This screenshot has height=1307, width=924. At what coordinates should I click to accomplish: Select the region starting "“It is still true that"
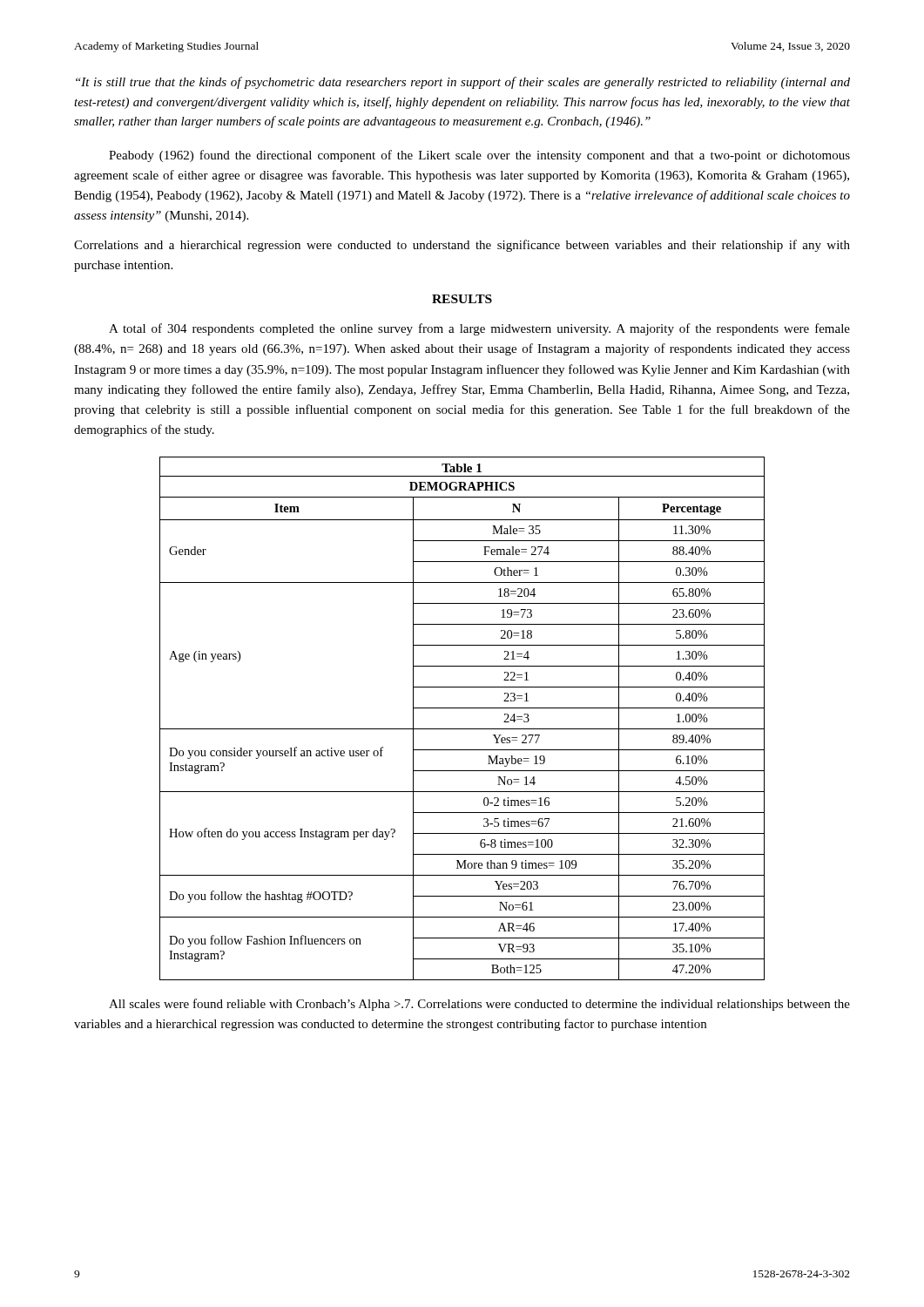pos(462,101)
